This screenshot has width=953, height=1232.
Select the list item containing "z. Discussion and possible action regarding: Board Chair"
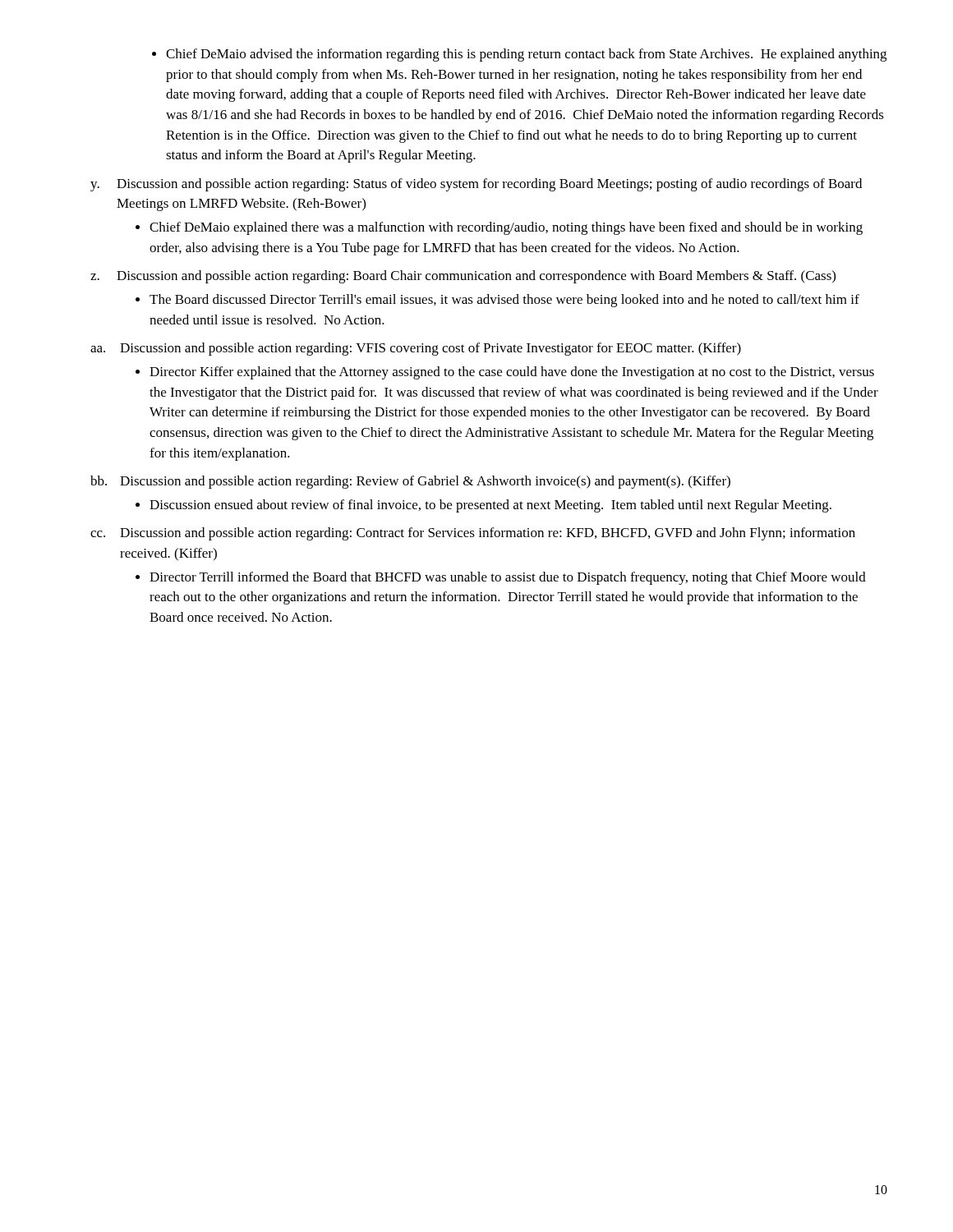tap(489, 277)
